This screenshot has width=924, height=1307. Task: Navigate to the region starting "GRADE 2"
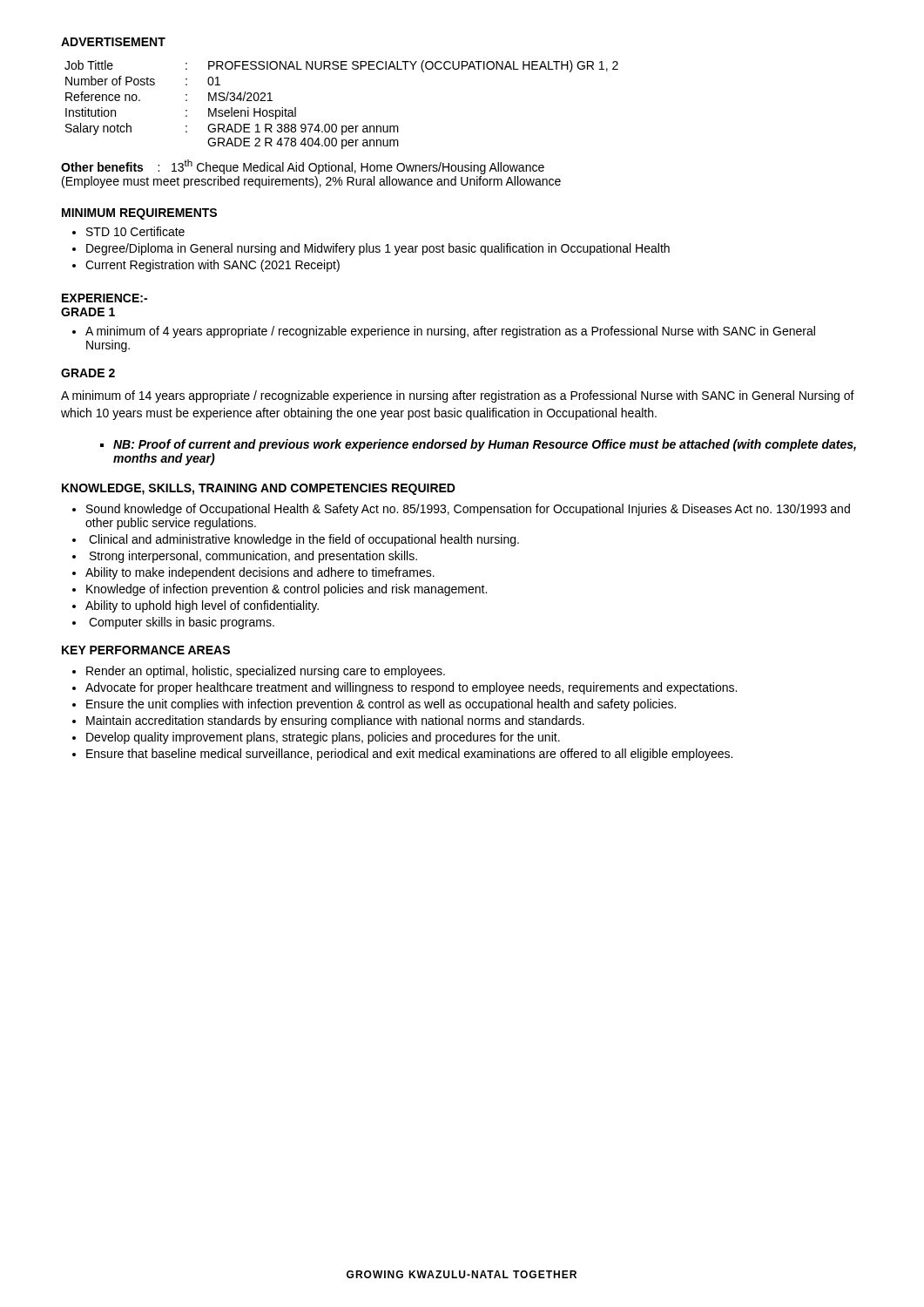pyautogui.click(x=88, y=373)
